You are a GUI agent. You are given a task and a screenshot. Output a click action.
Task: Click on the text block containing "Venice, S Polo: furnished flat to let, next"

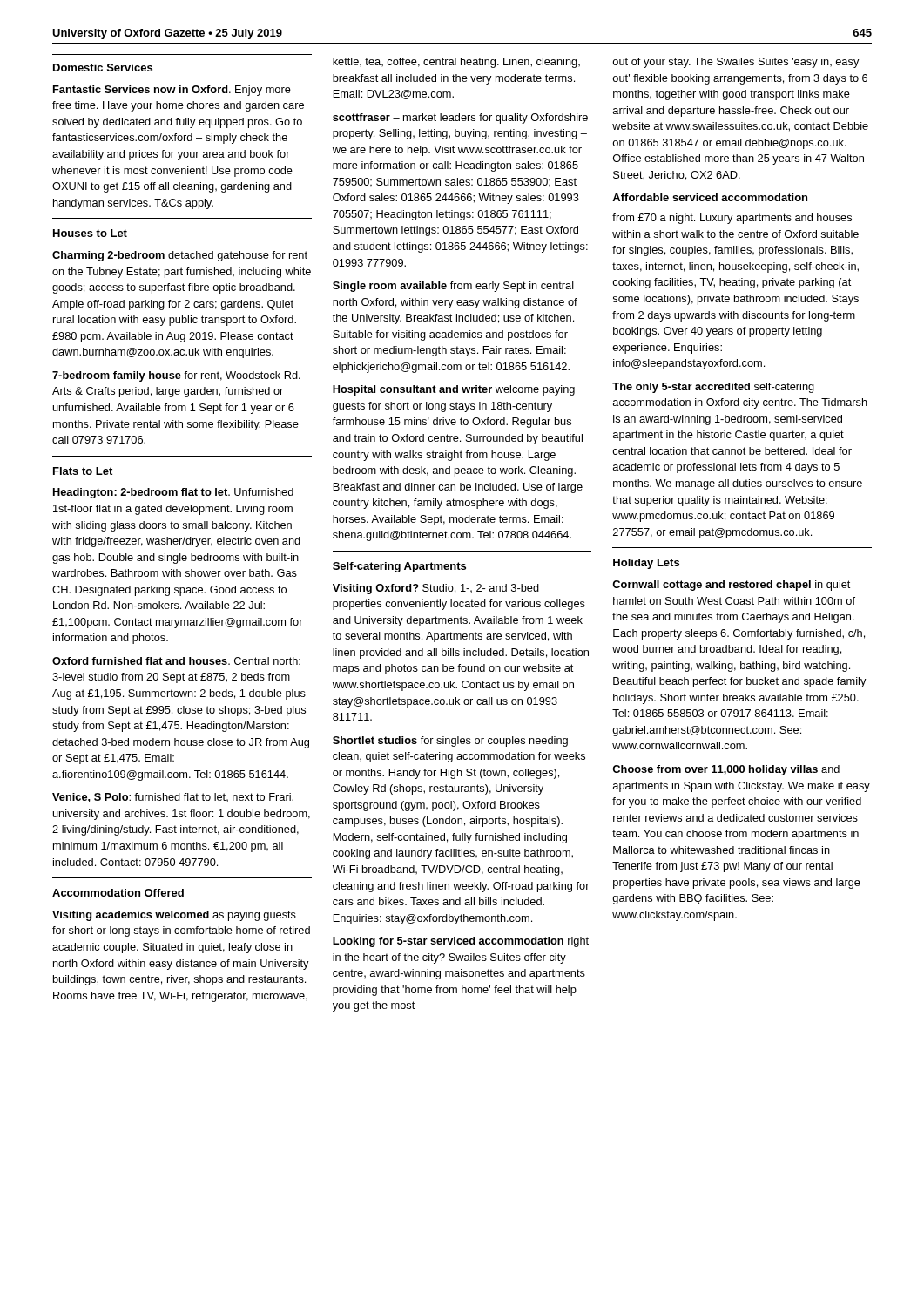click(181, 829)
